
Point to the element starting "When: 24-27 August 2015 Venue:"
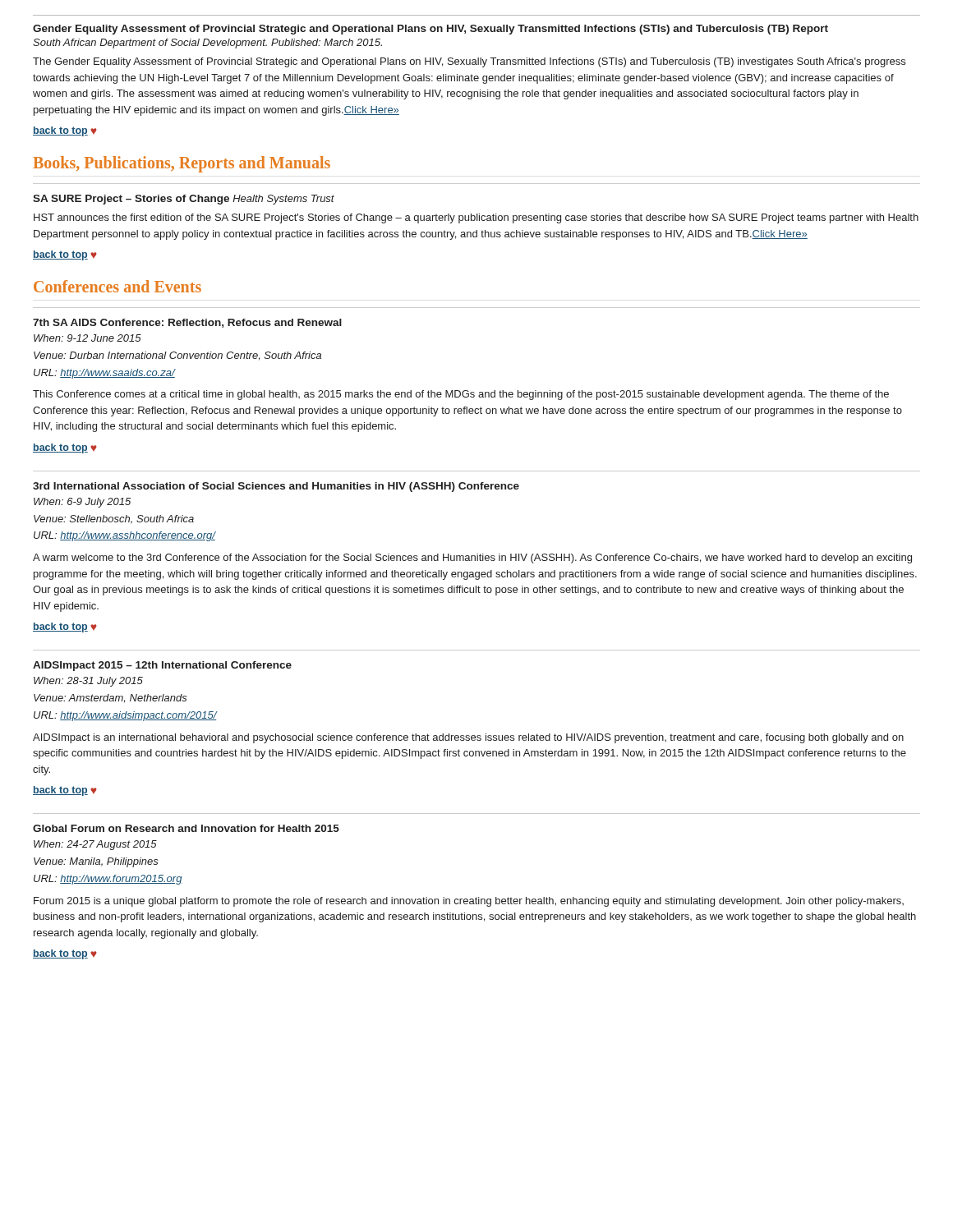click(95, 845)
